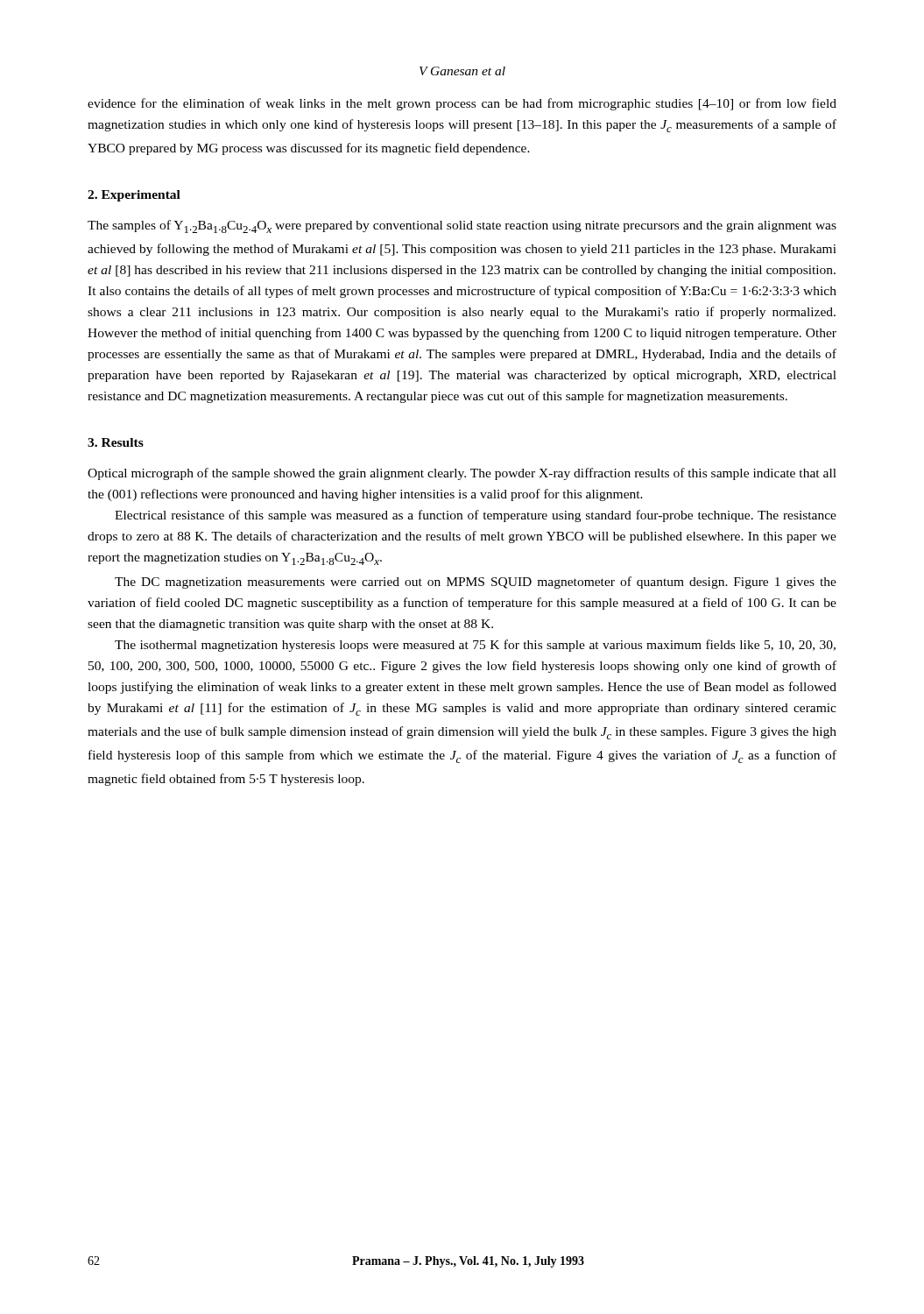Locate the text block containing "The samples of Y1·2Ba1·8Cu2·4Ox were"
924x1314 pixels.
click(462, 311)
